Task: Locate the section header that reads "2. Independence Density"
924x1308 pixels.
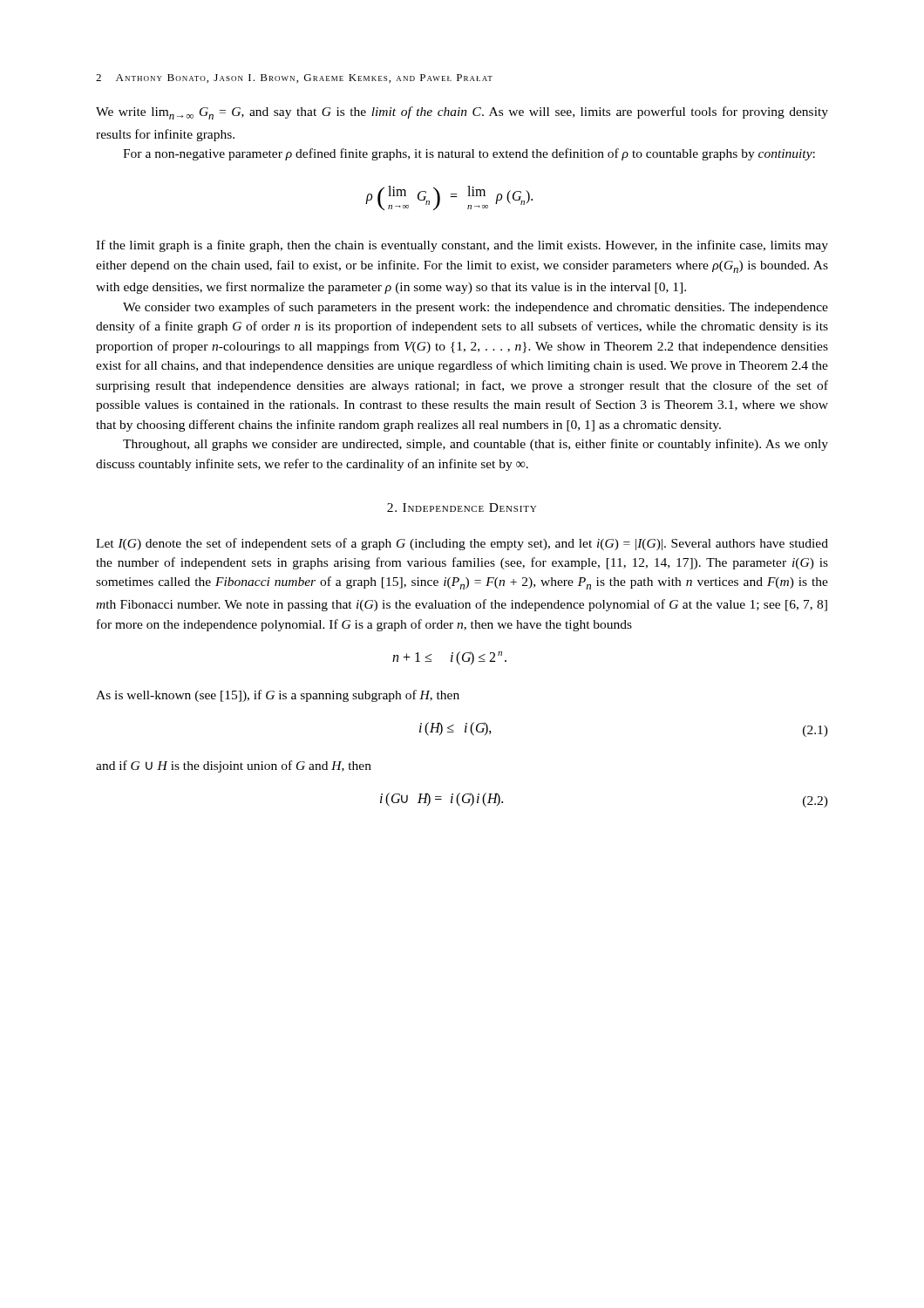Action: (462, 507)
